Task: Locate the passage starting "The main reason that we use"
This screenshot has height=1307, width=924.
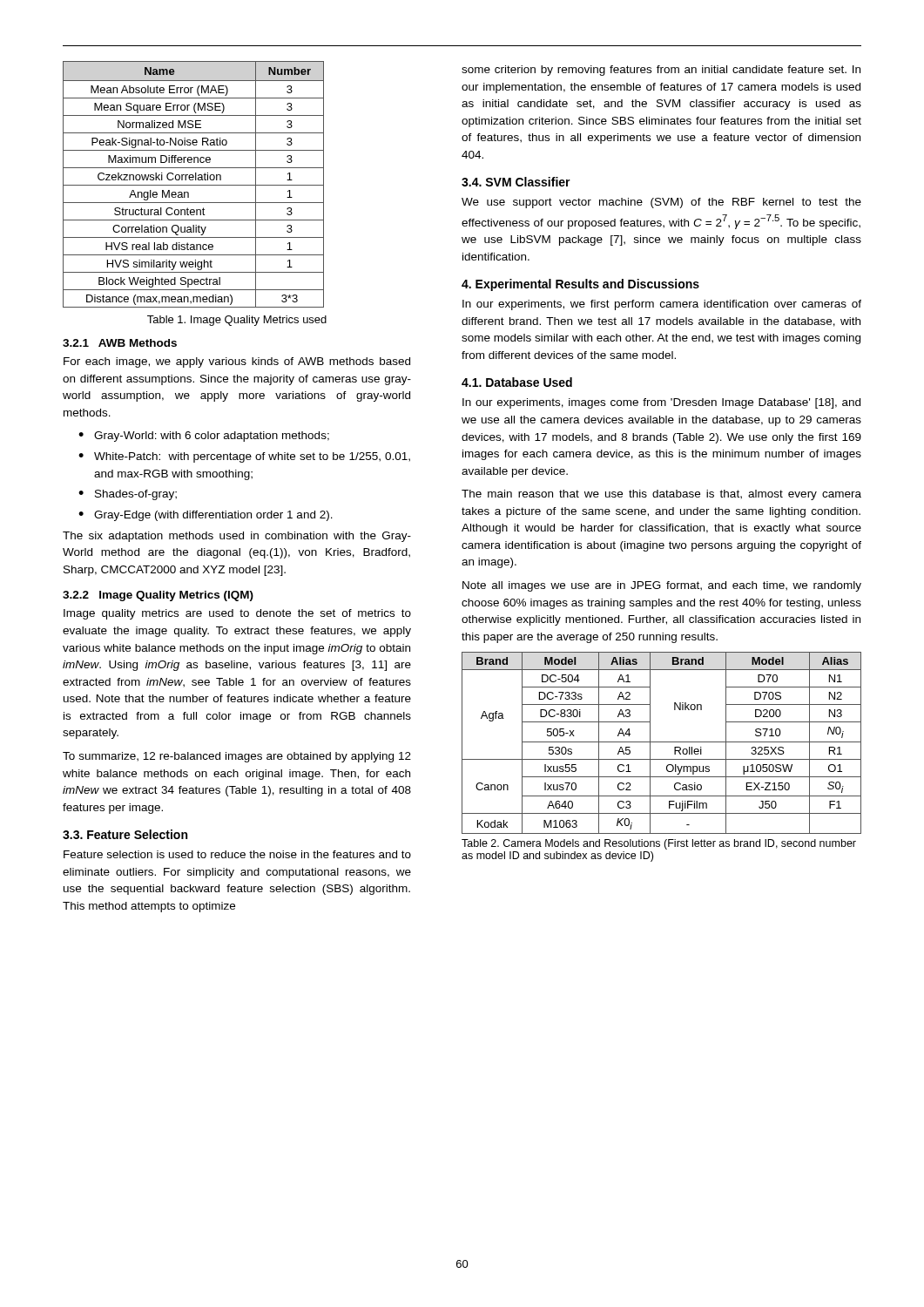Action: tap(661, 528)
